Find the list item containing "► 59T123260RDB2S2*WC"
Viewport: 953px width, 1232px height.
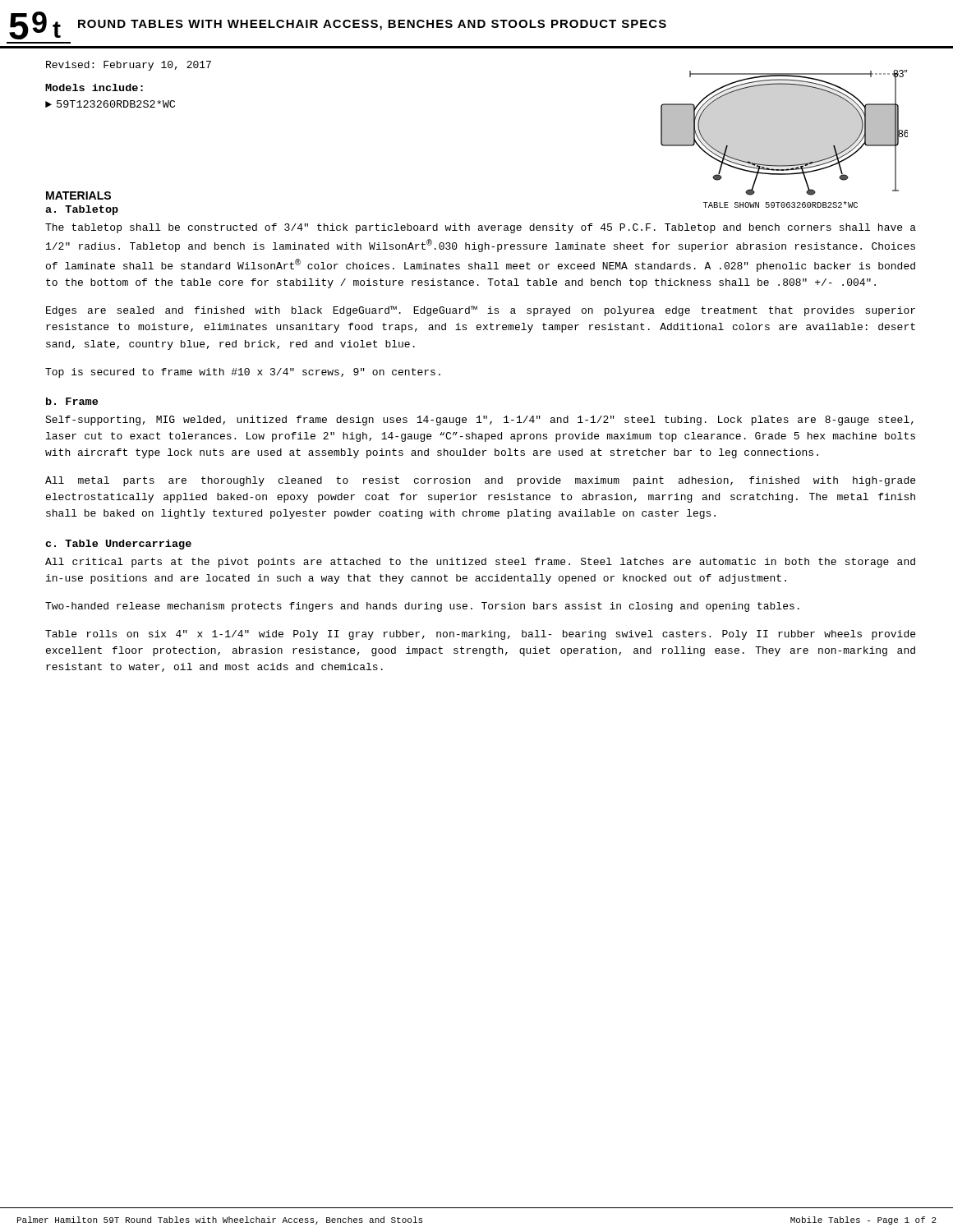coord(110,105)
